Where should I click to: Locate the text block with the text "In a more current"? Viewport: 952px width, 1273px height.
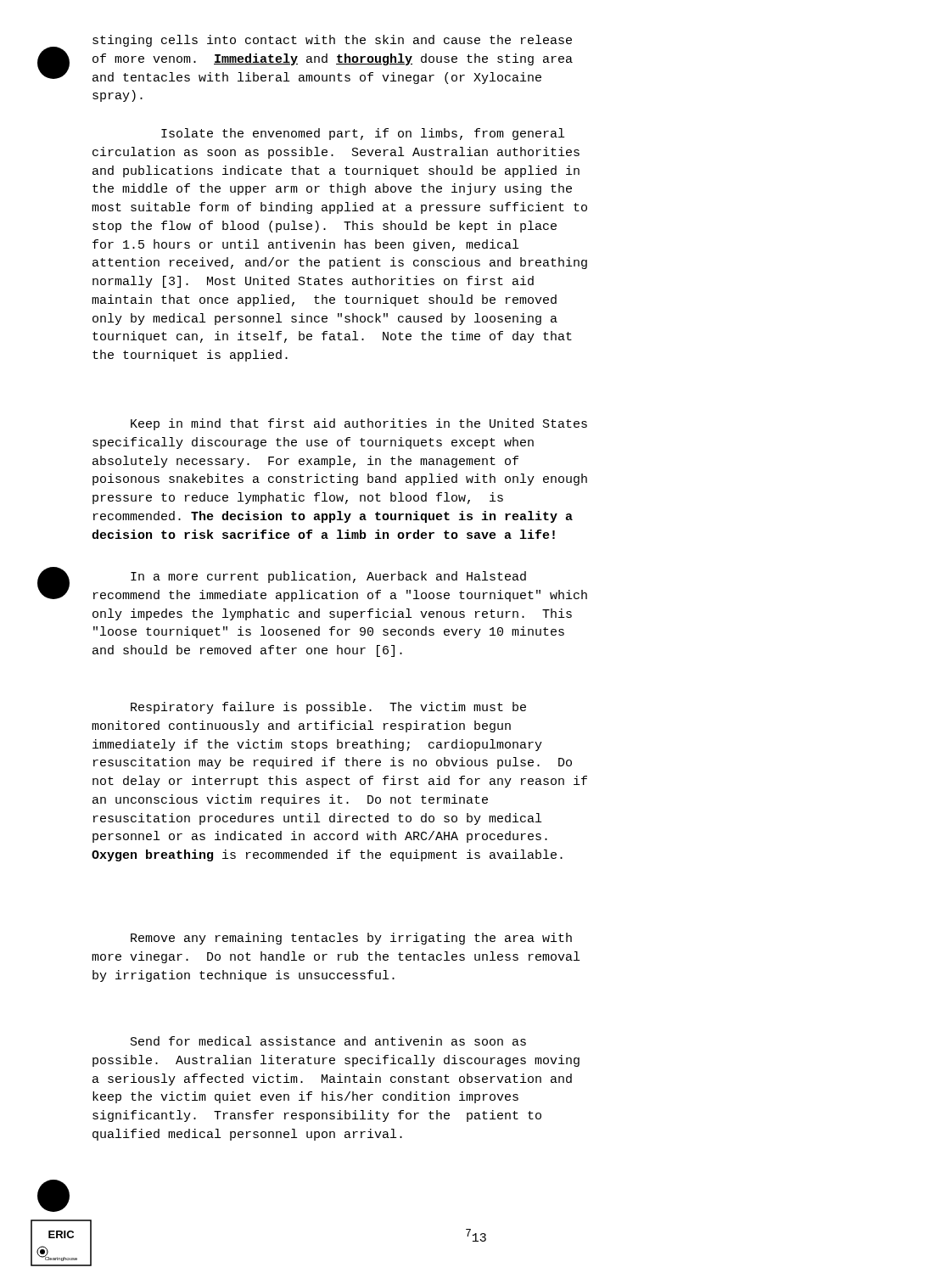click(x=497, y=615)
